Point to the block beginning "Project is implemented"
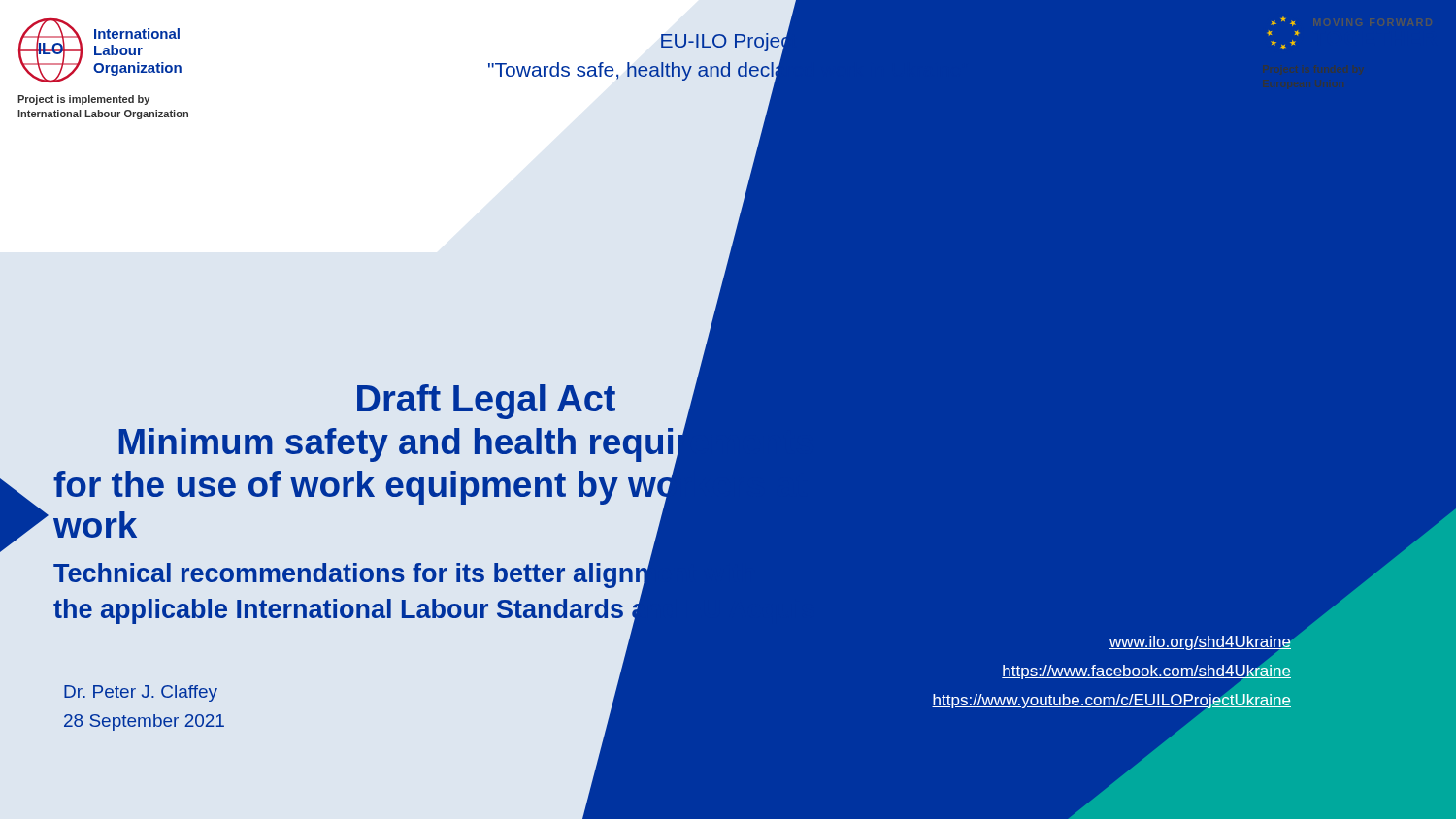 pyautogui.click(x=103, y=106)
